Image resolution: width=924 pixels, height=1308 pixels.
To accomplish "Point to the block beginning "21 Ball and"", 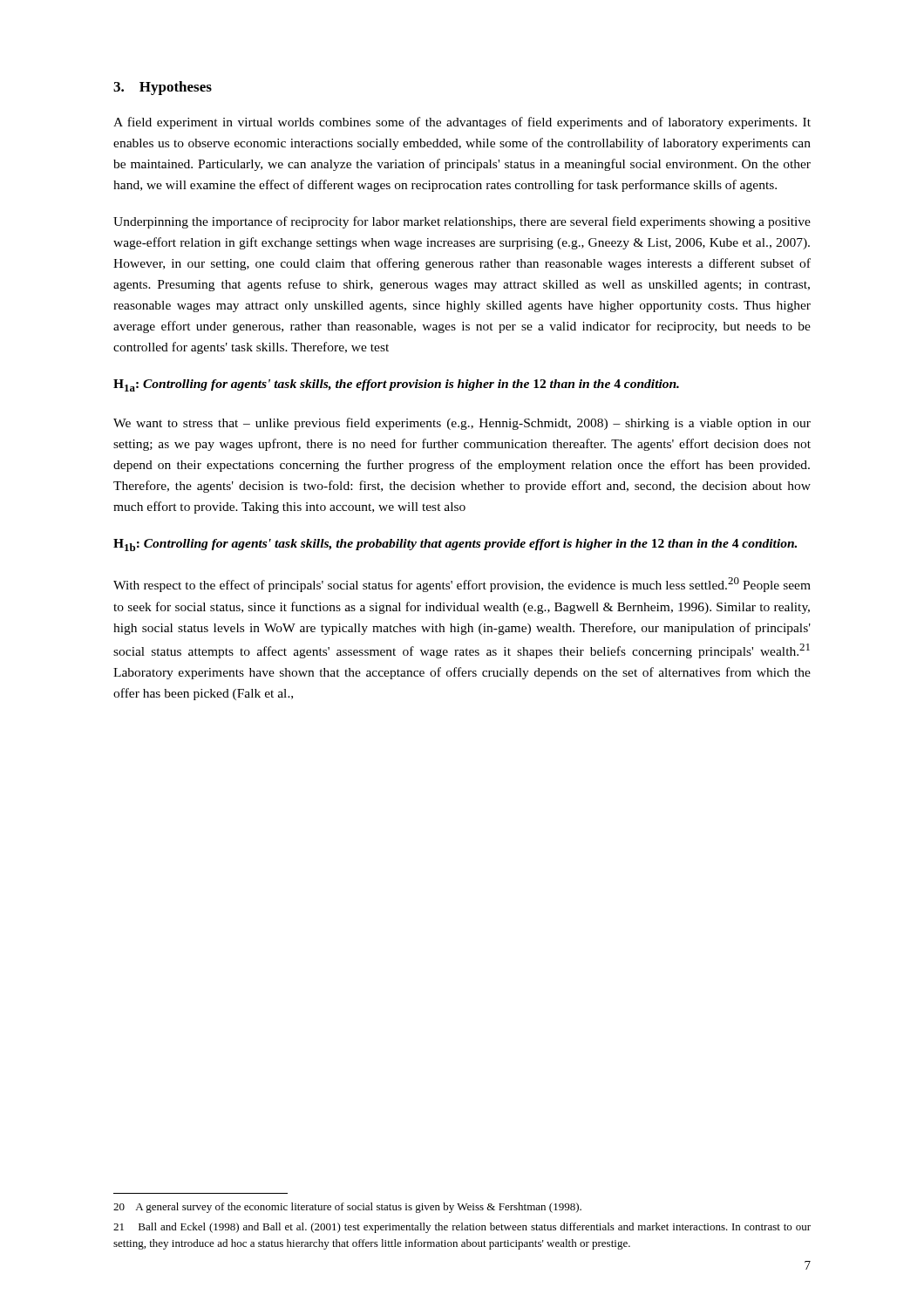I will point(462,1235).
